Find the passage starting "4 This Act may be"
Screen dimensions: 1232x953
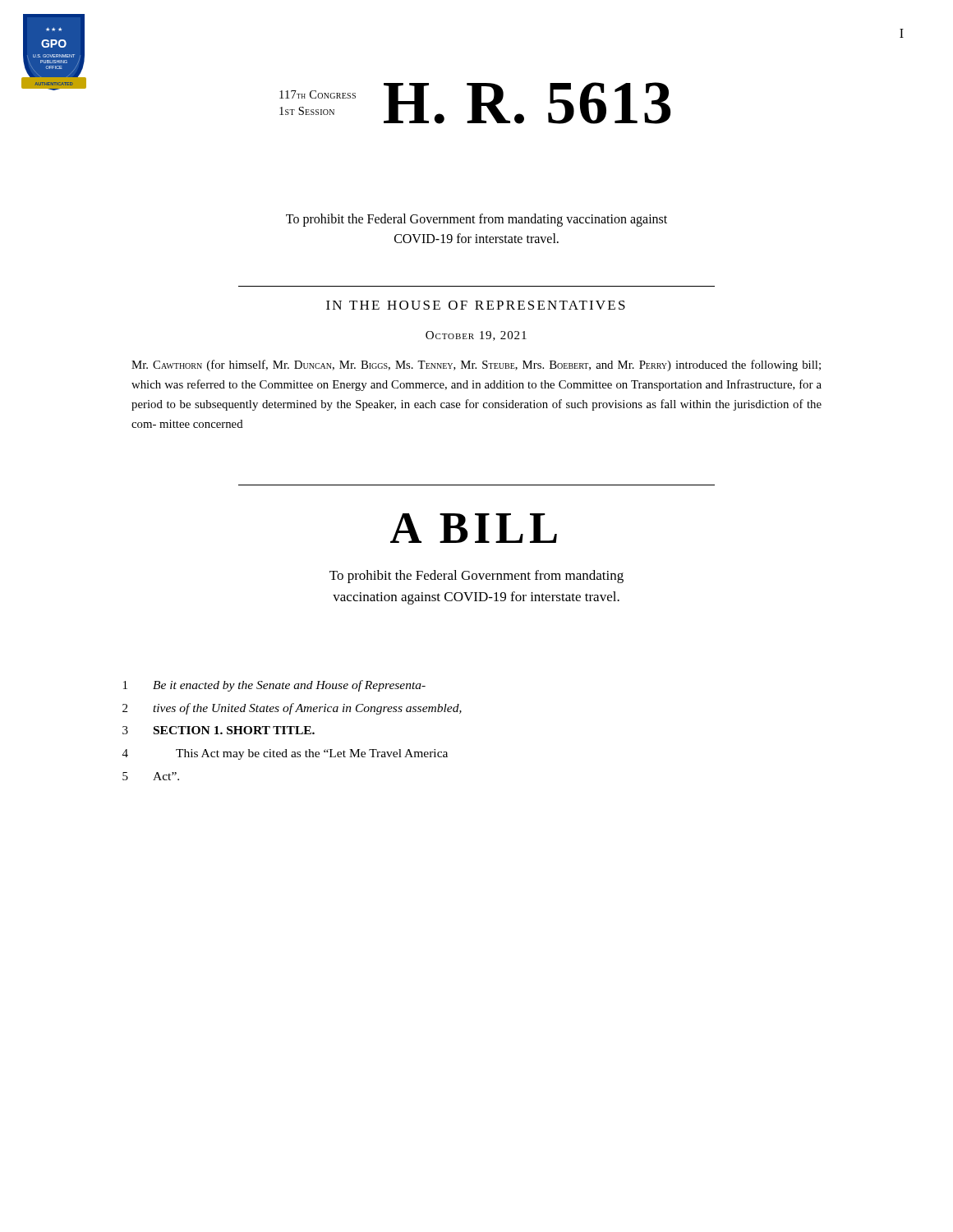click(285, 754)
